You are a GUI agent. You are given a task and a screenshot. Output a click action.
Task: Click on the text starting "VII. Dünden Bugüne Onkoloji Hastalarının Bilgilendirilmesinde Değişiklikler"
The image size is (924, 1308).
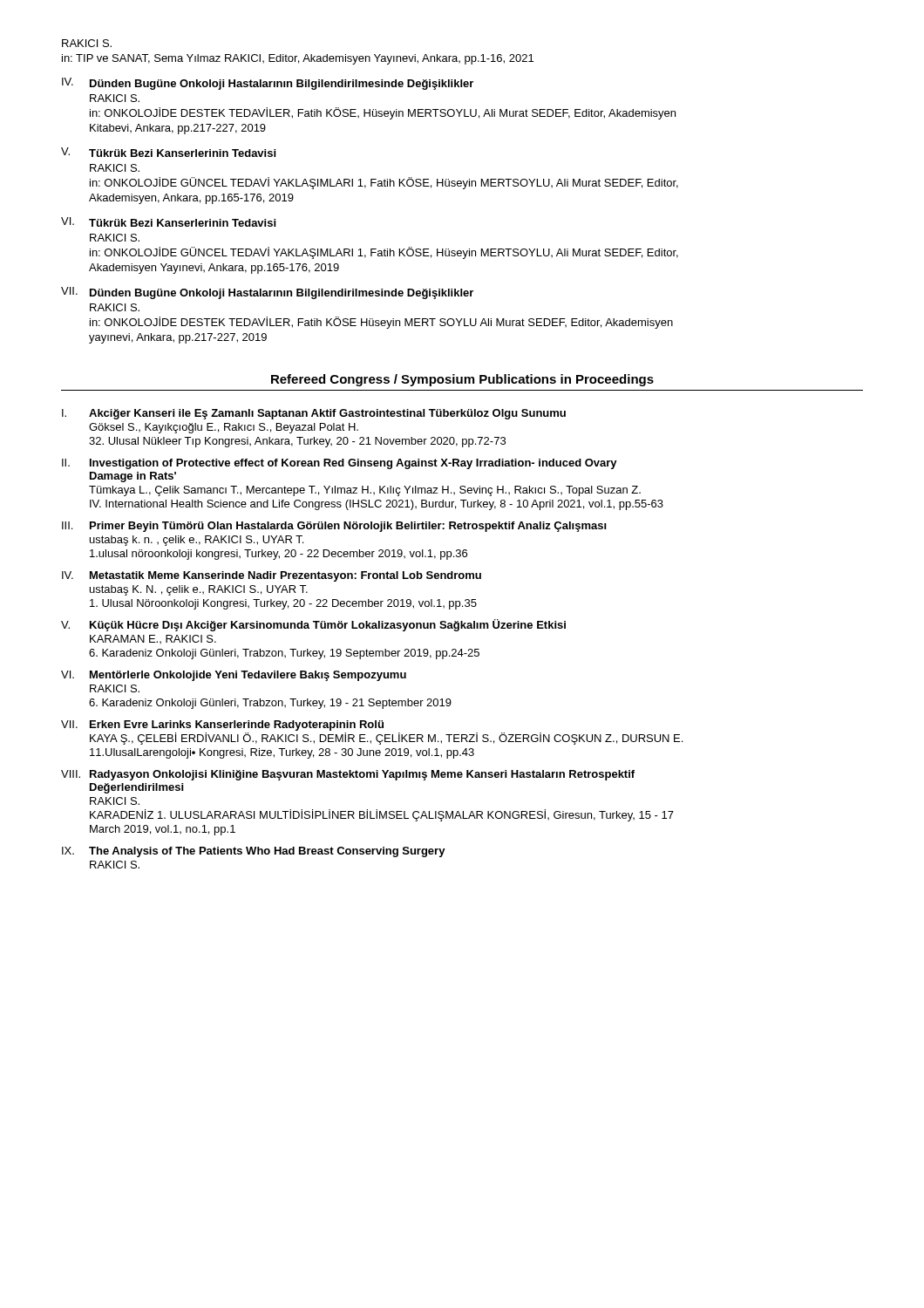[x=462, y=315]
